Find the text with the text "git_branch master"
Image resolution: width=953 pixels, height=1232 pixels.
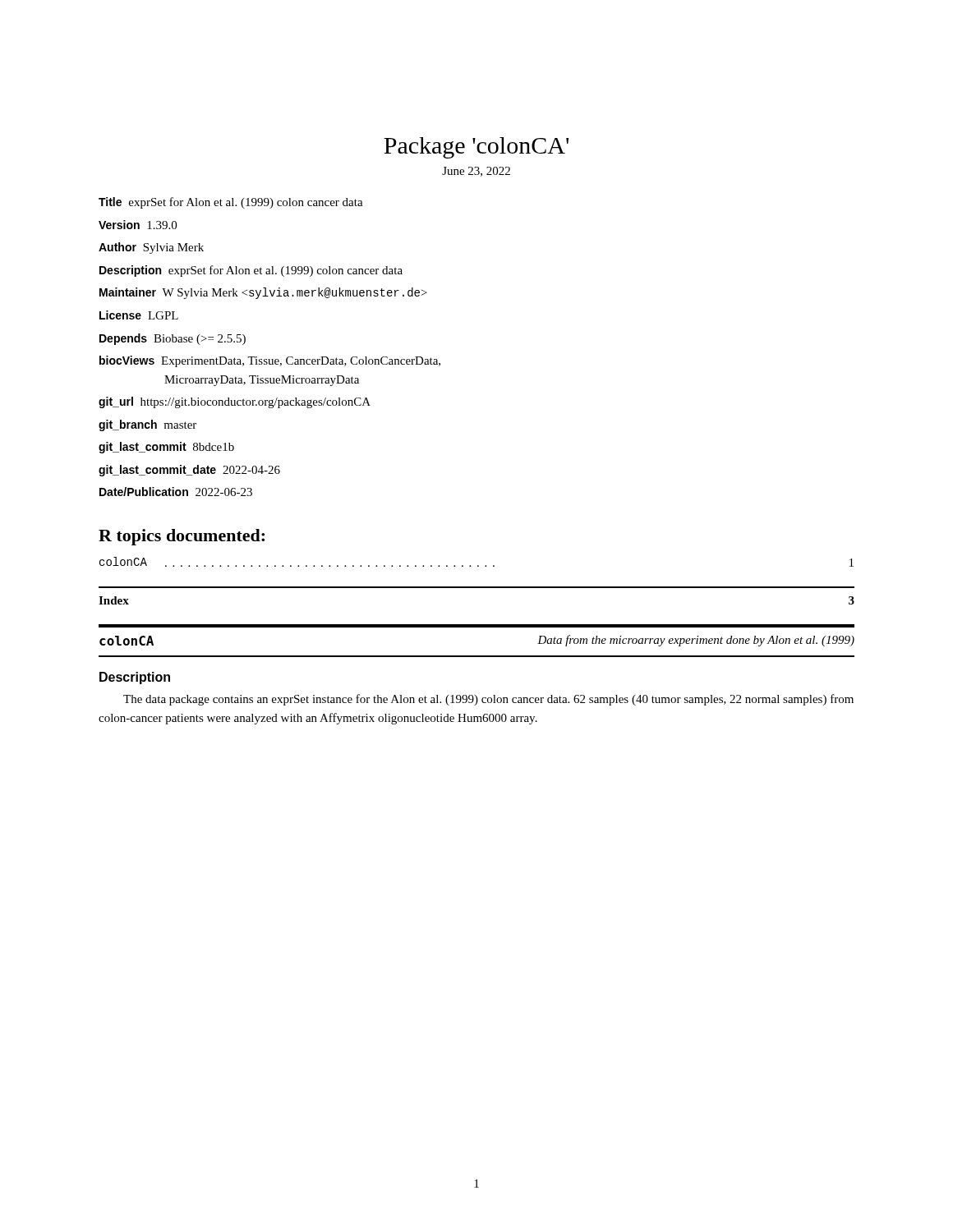point(148,424)
